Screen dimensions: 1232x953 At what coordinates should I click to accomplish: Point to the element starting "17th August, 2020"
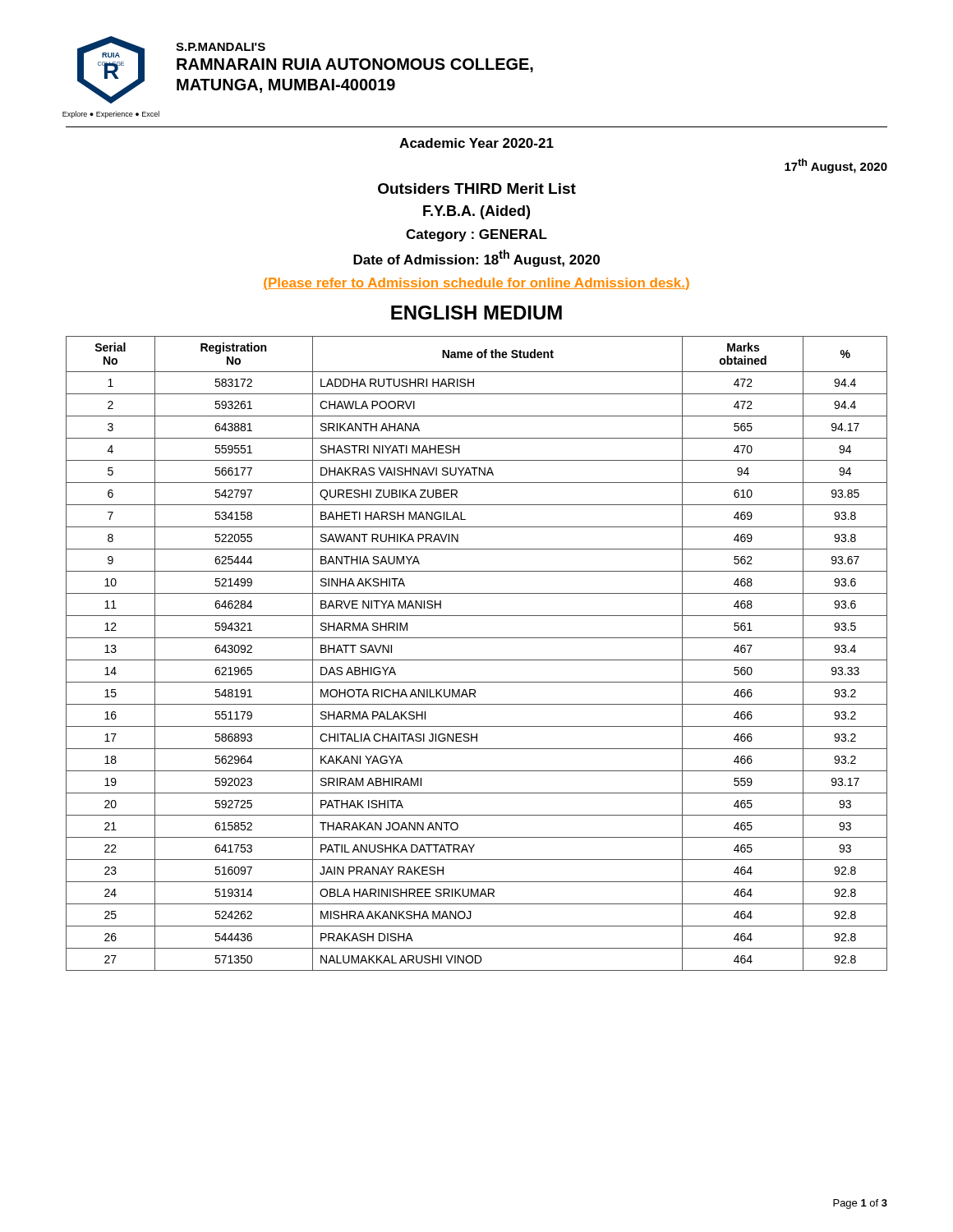coord(836,165)
